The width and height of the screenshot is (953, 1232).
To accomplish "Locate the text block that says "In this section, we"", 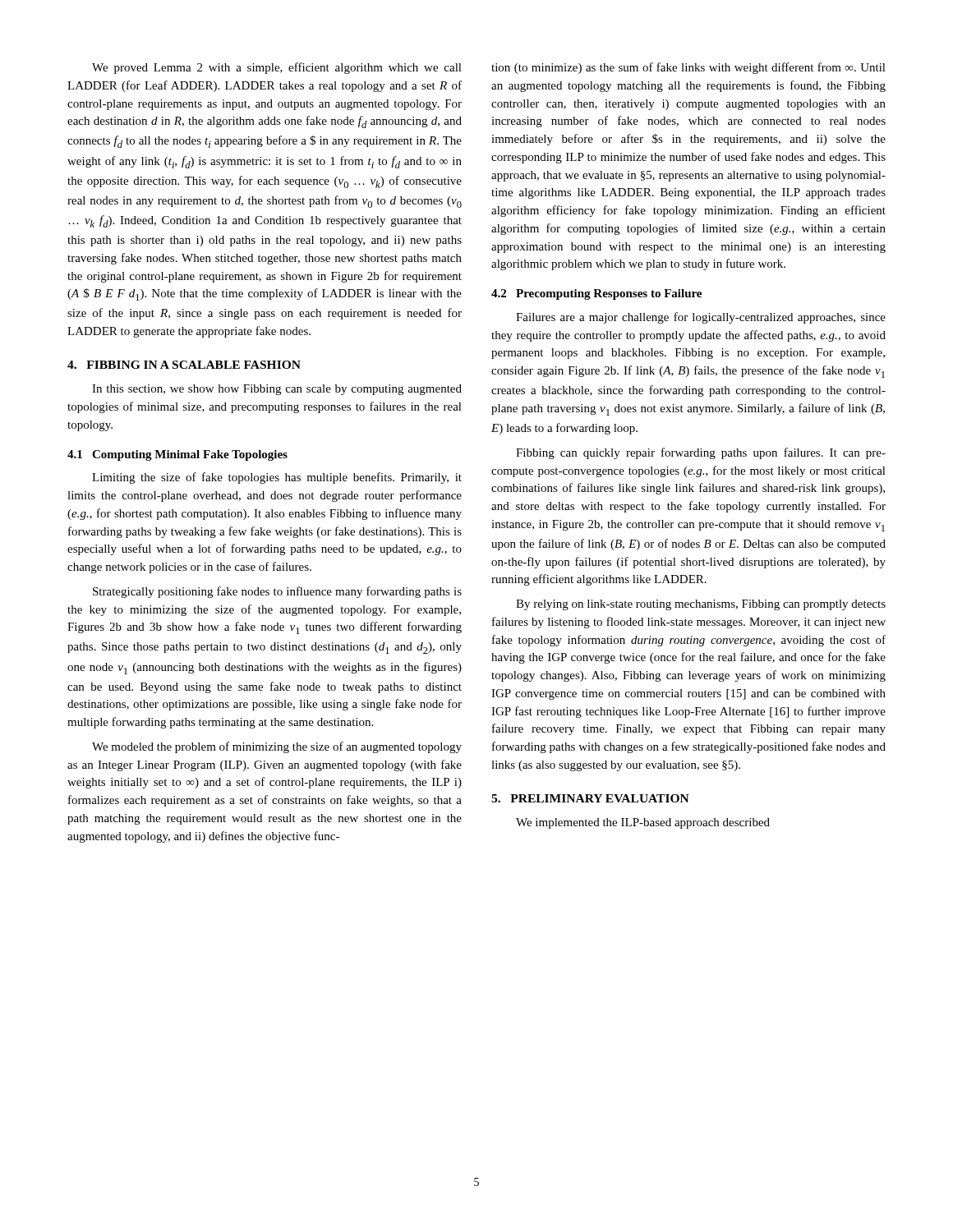I will click(265, 407).
